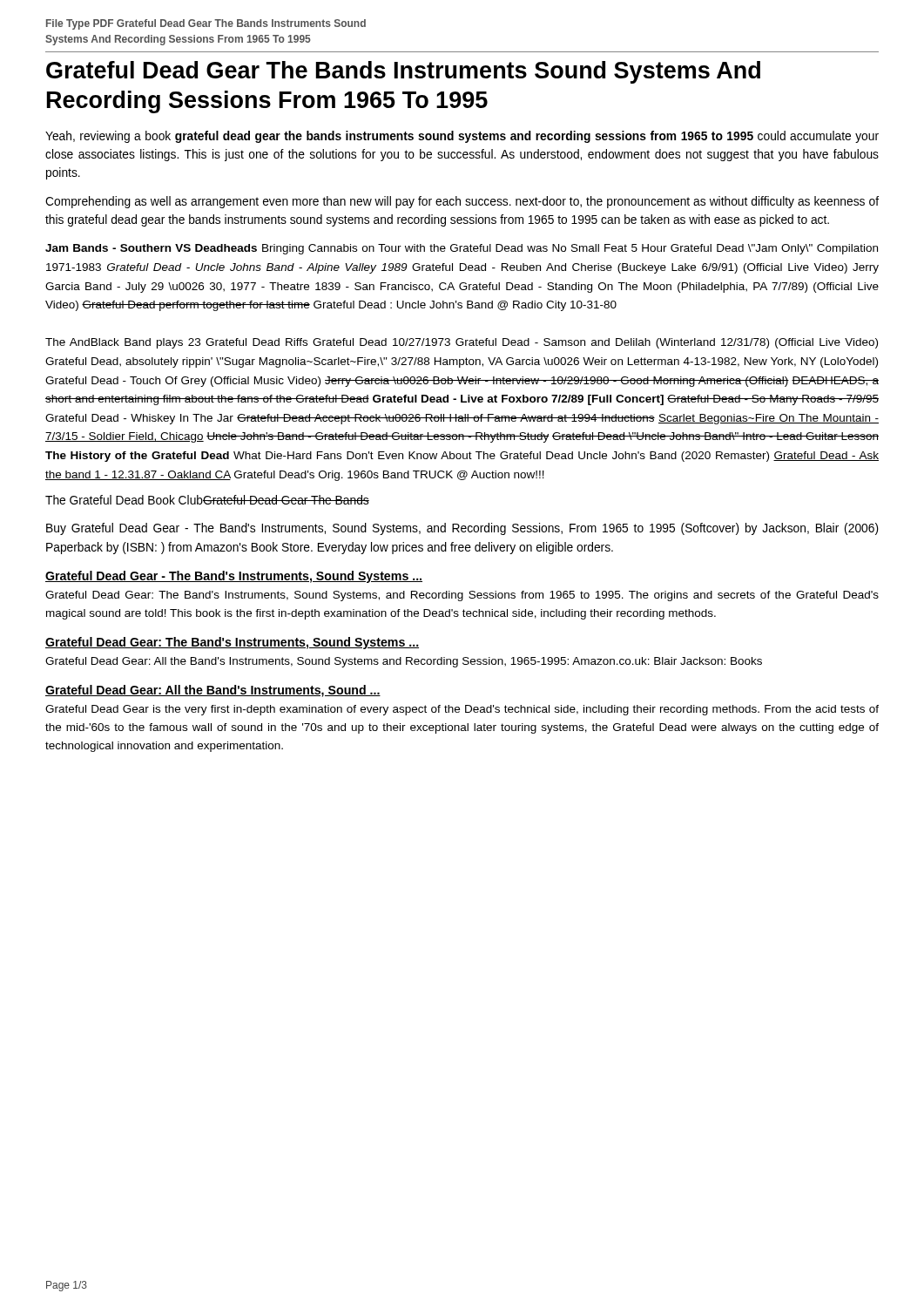Screen dimensions: 1307x924
Task: Where is the section header that starts "Grateful Dead Gear: The"?
Action: coord(232,642)
